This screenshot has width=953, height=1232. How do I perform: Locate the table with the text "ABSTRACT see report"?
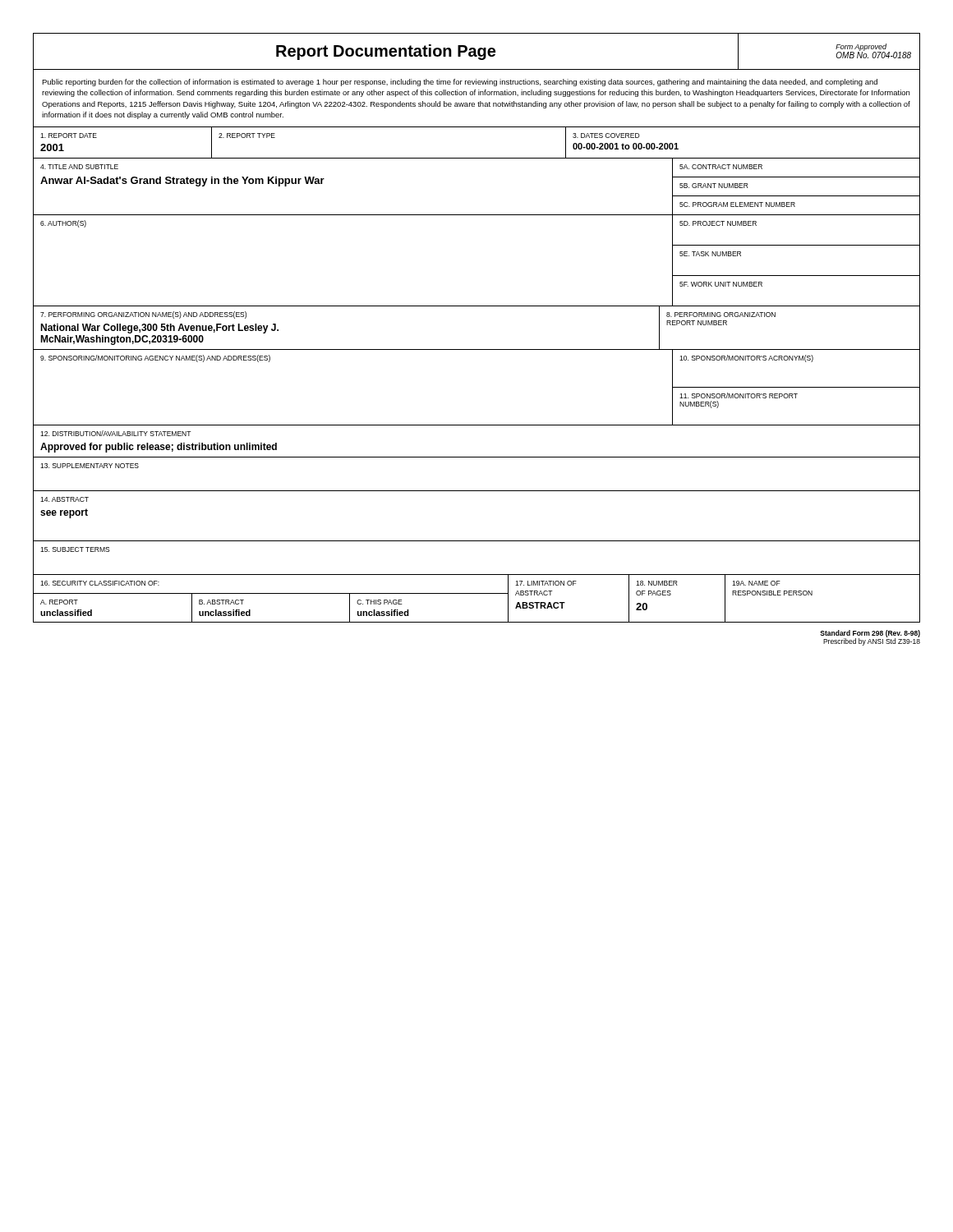tap(476, 516)
